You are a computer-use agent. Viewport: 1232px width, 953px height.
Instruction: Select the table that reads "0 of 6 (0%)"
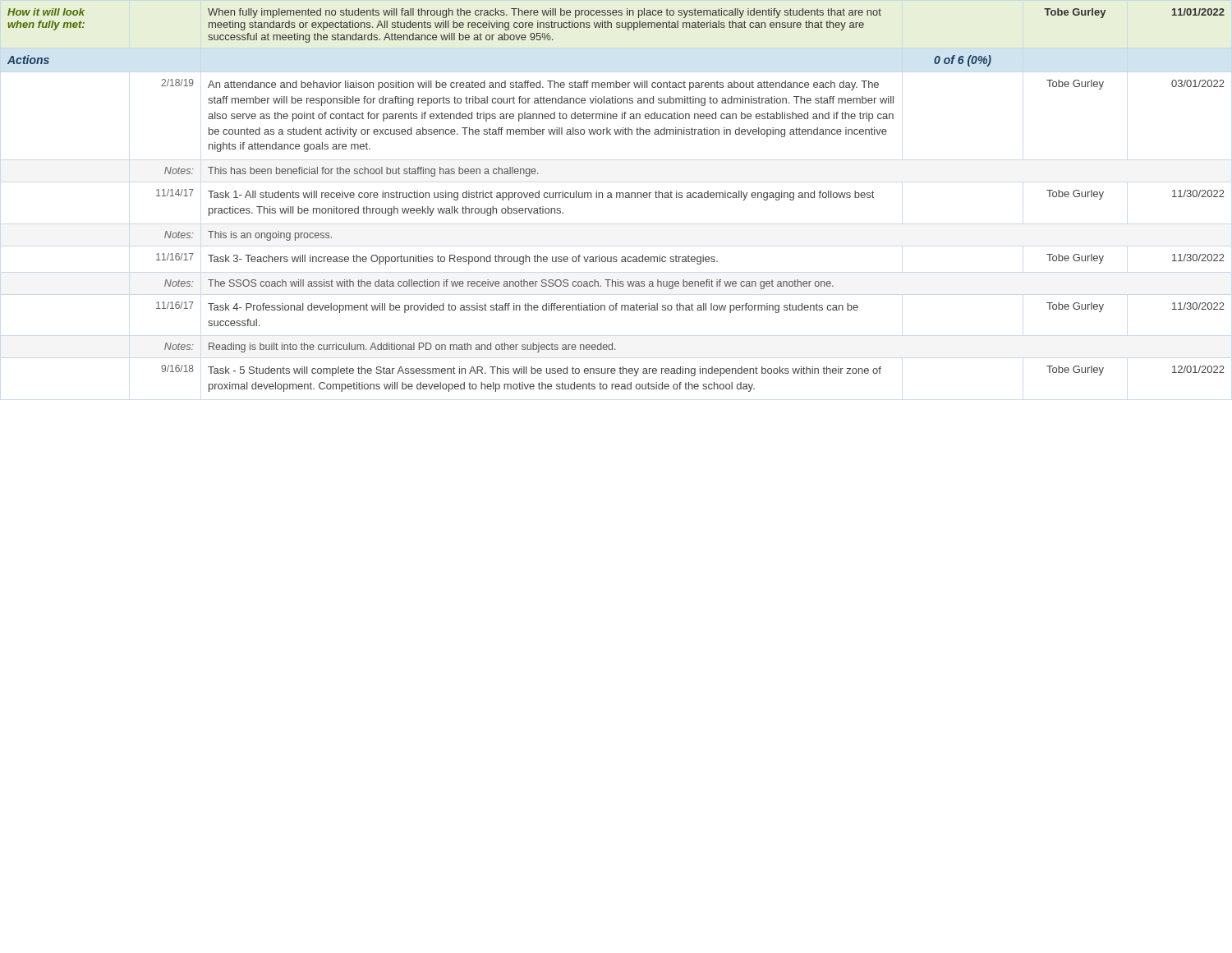pyautogui.click(x=616, y=200)
